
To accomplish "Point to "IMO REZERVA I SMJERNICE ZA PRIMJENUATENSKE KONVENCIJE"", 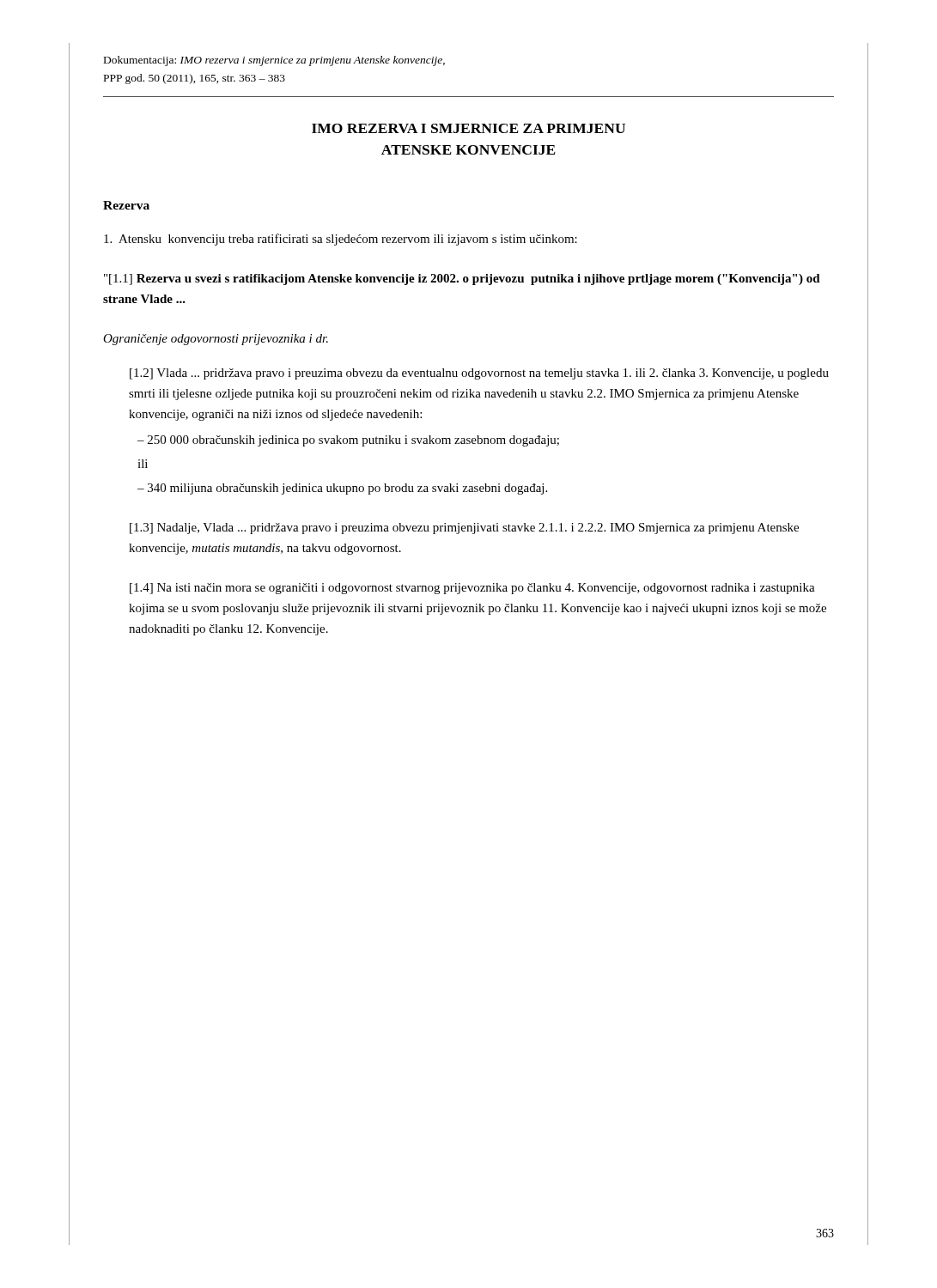I will pyautogui.click(x=468, y=139).
